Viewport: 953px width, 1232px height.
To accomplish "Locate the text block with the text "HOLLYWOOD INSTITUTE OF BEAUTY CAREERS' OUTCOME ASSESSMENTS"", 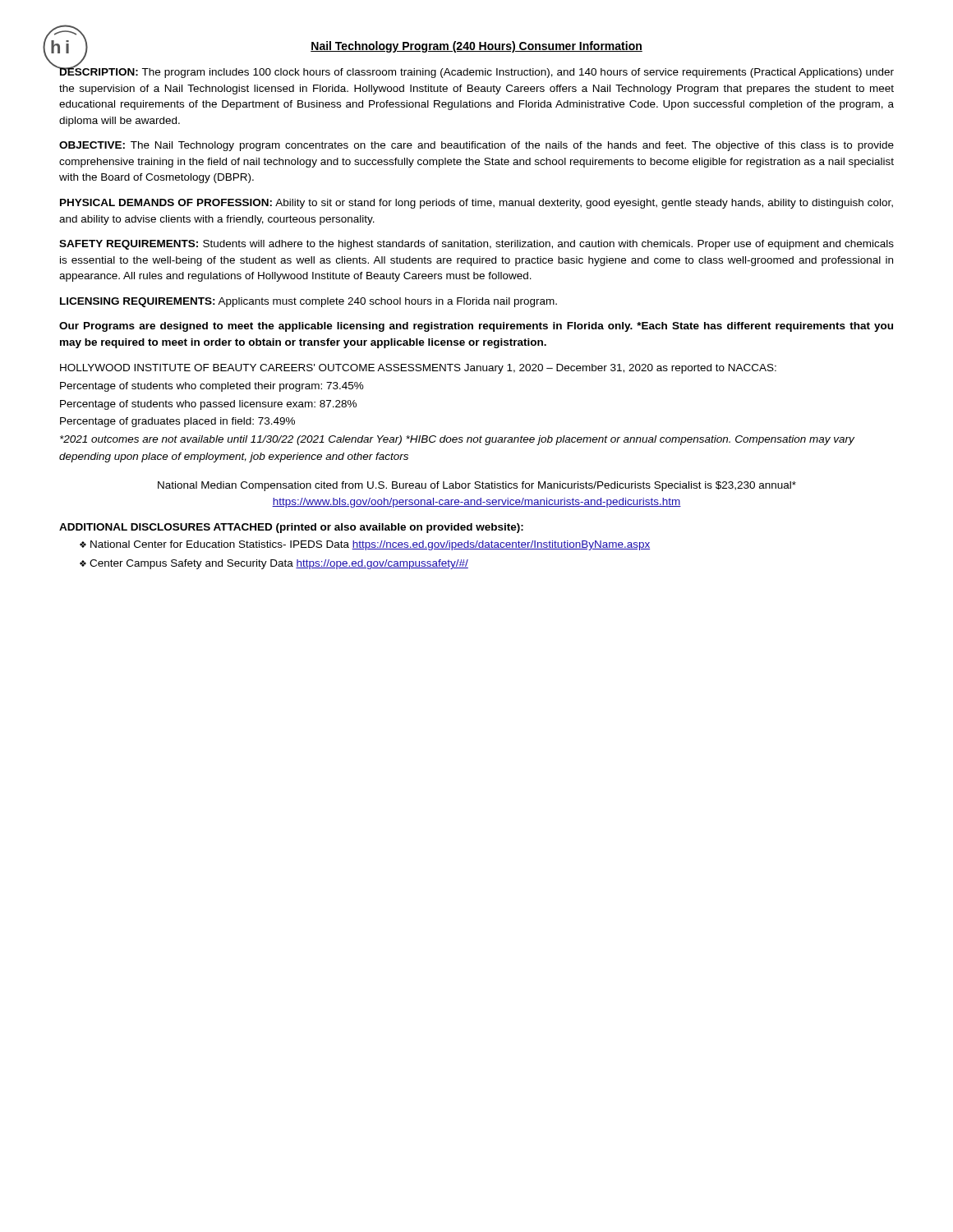I will tap(418, 369).
